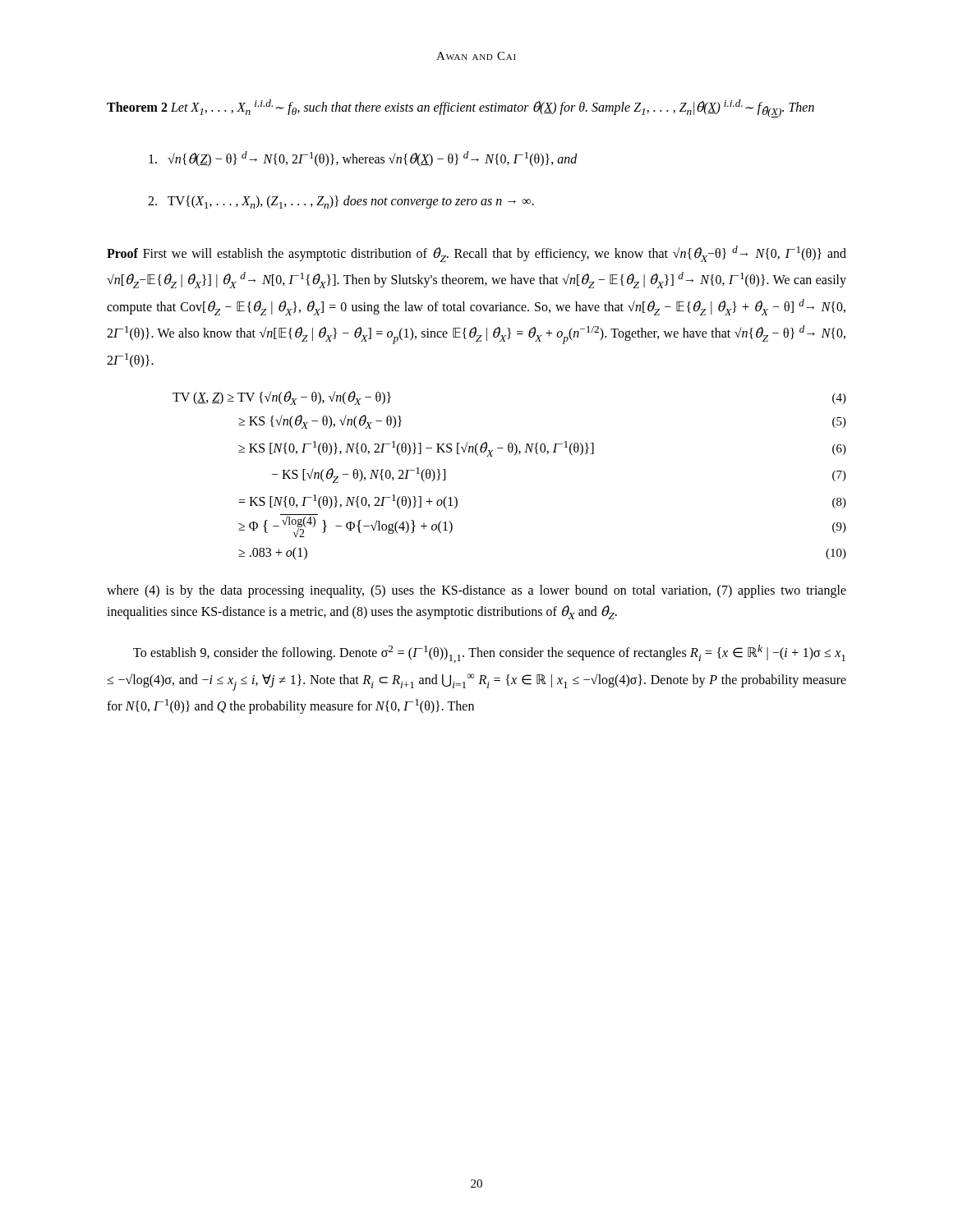The height and width of the screenshot is (1232, 953).
Task: Select the text block that says "where (4) is by the data"
Action: (x=476, y=603)
